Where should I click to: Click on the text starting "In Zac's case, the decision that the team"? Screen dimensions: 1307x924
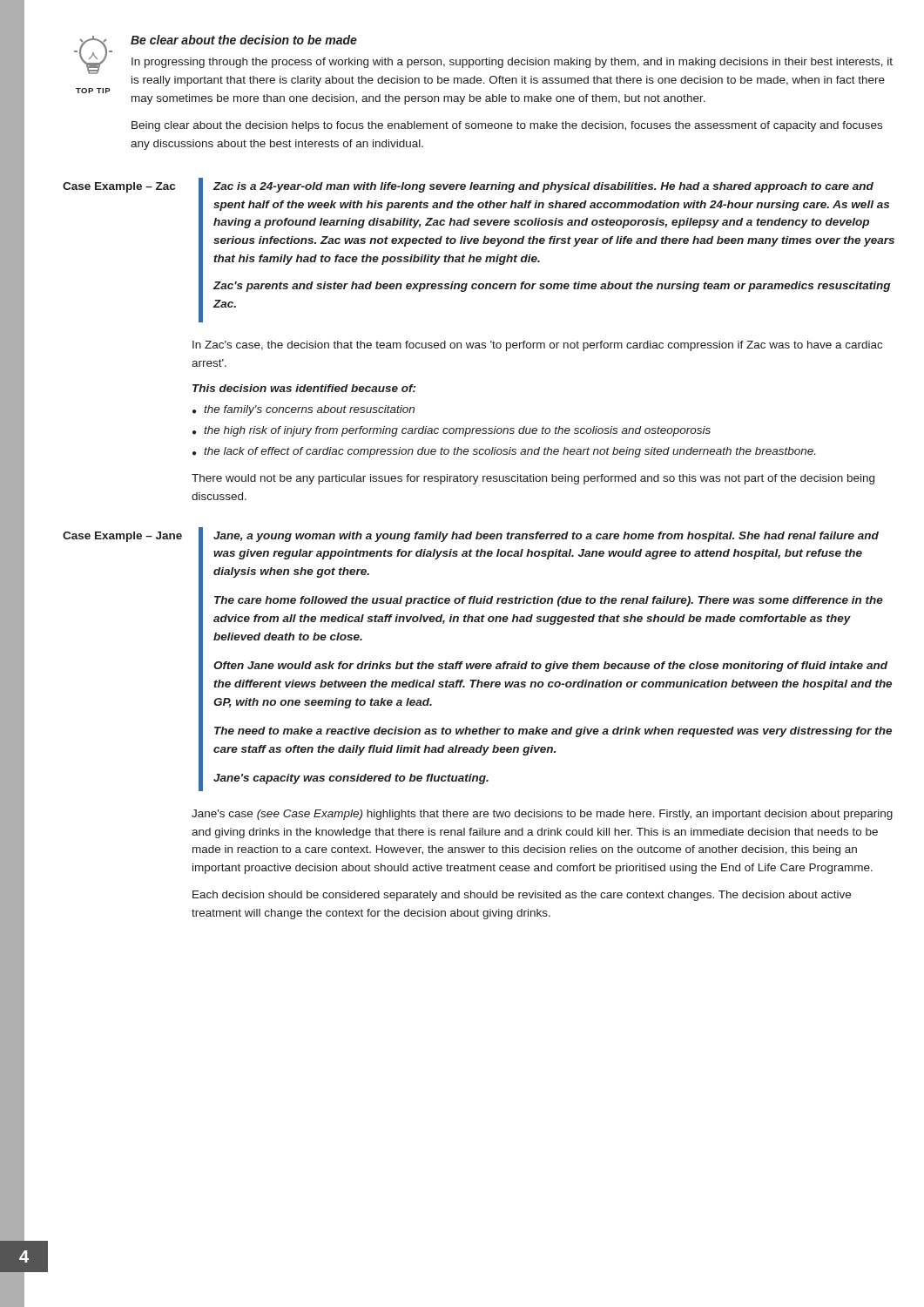point(537,354)
